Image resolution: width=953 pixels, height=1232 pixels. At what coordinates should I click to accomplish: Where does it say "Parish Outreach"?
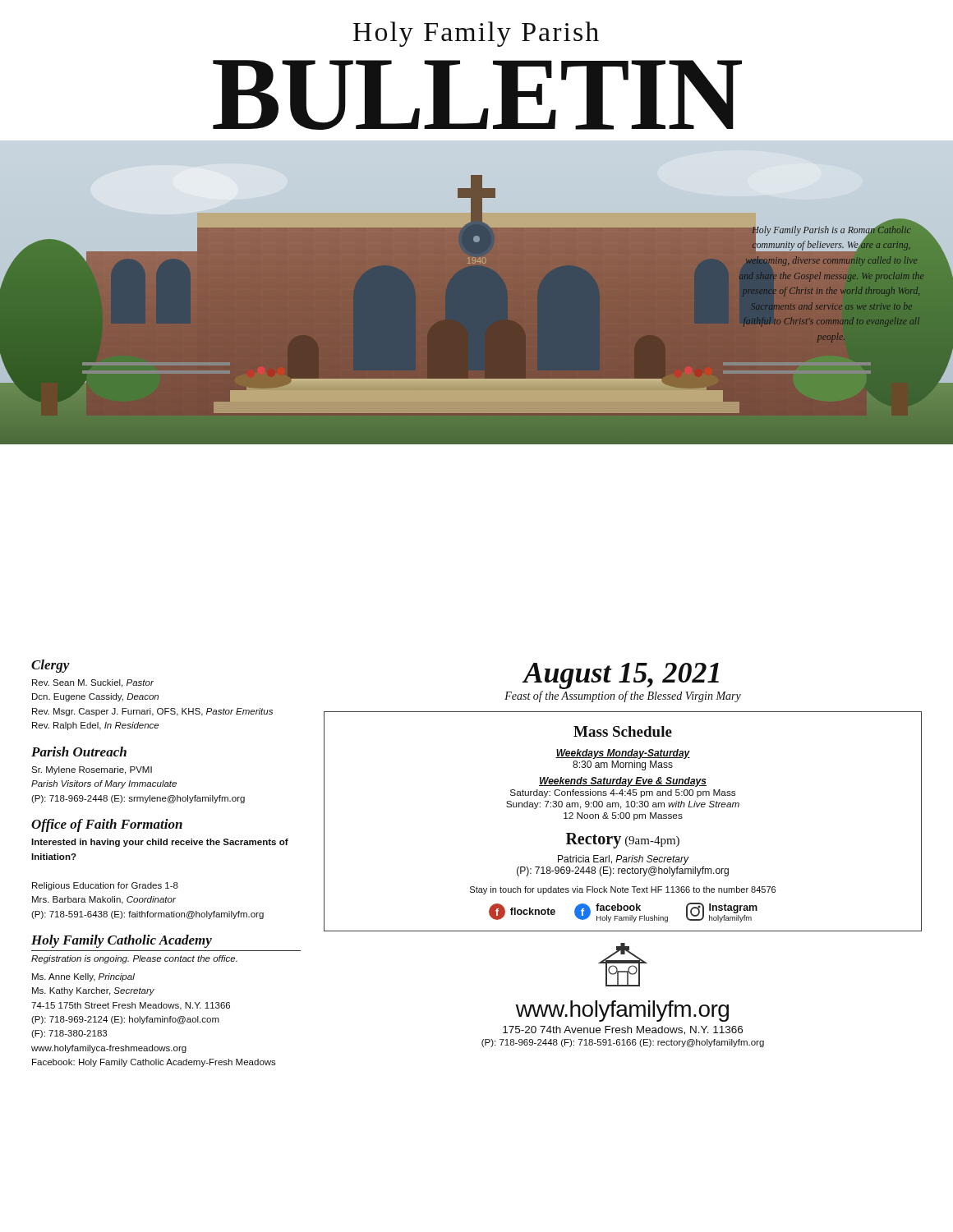[x=79, y=752]
